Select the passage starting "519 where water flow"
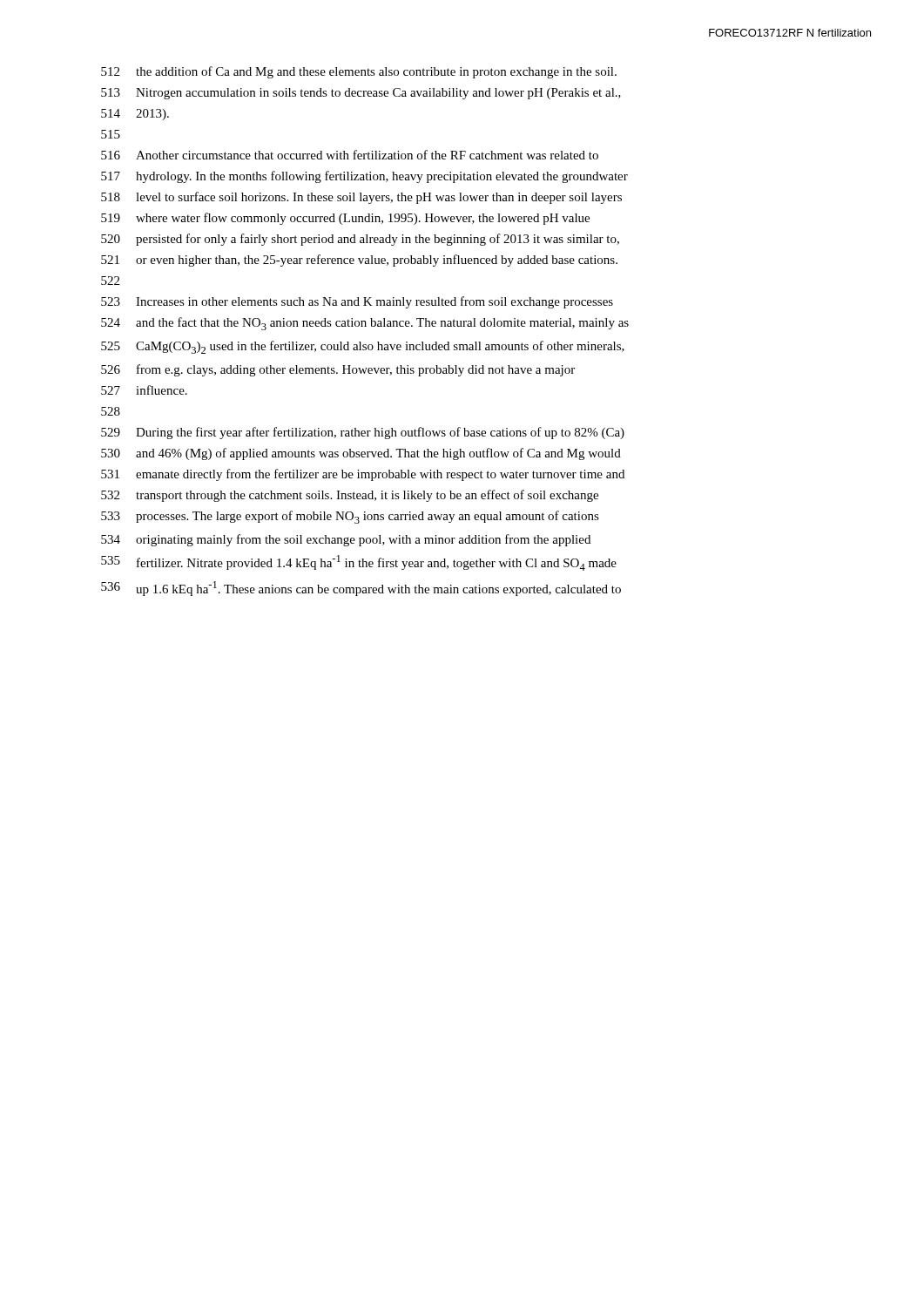This screenshot has width=924, height=1307. point(453,218)
